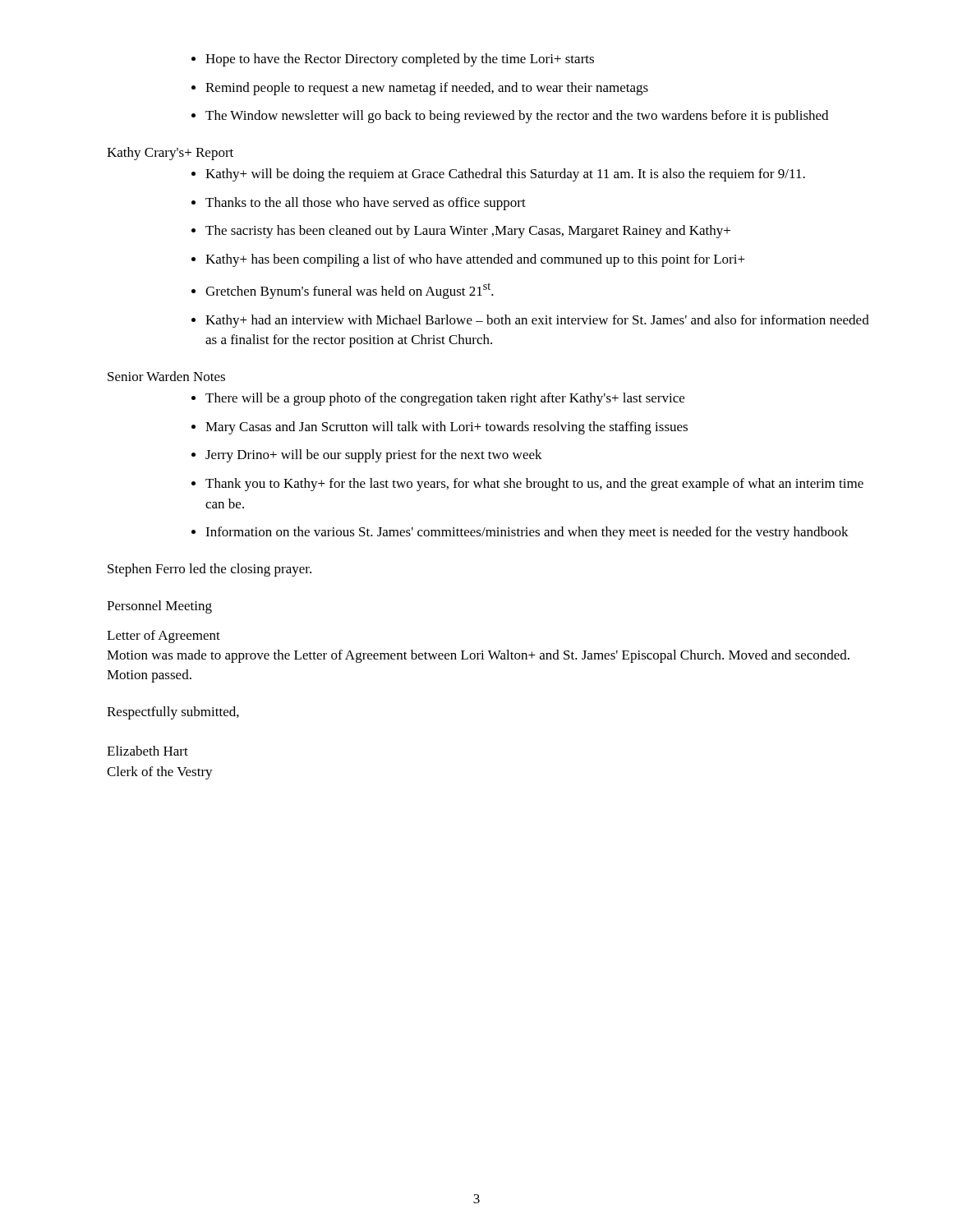
Task: Select the region starting "Thank you to Kathy+ for the last"
Action: tap(526, 494)
